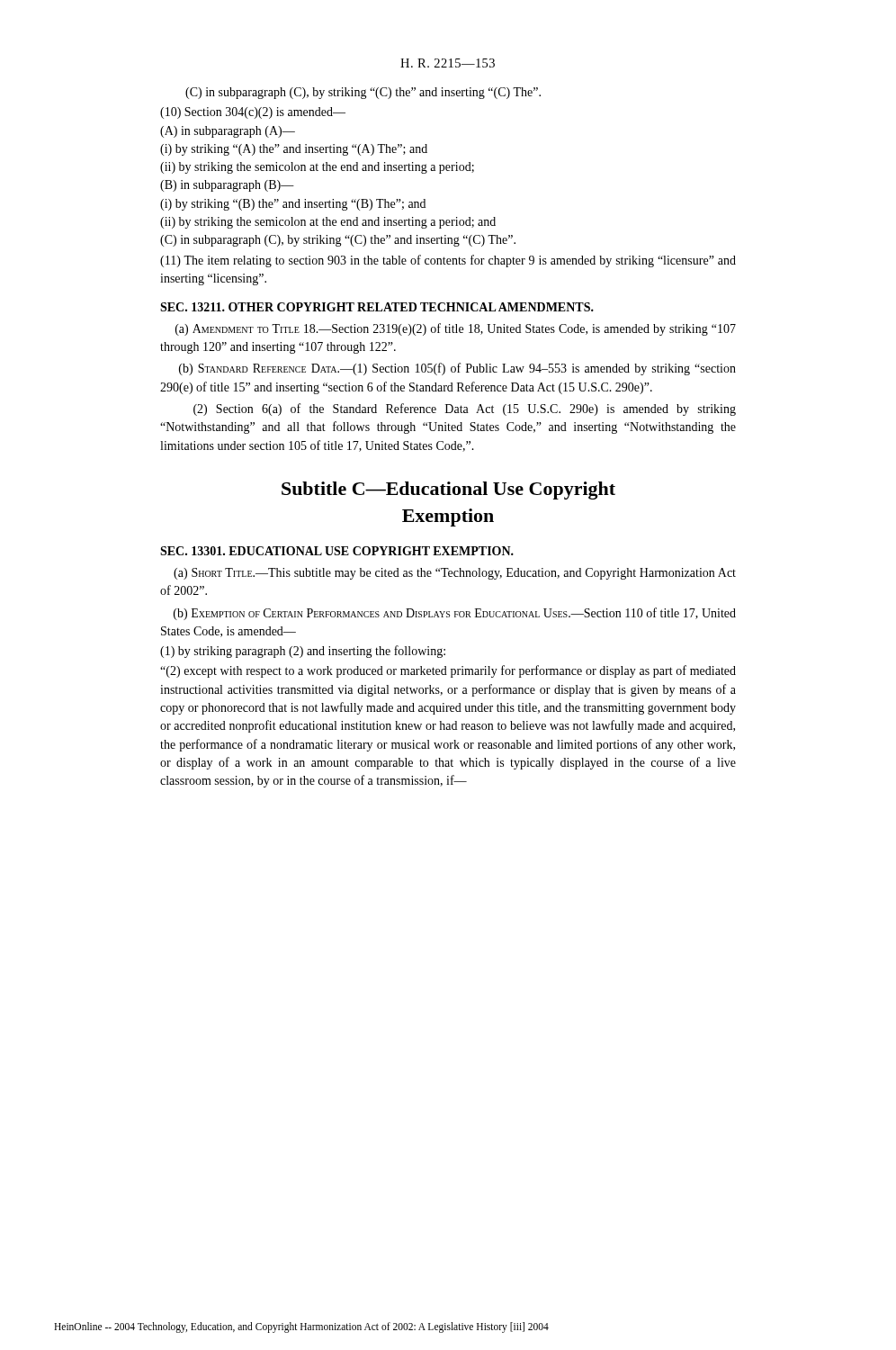Image resolution: width=896 pixels, height=1350 pixels.
Task: Find the text block that reads "(C) in subparagraph"
Action: 363,93
